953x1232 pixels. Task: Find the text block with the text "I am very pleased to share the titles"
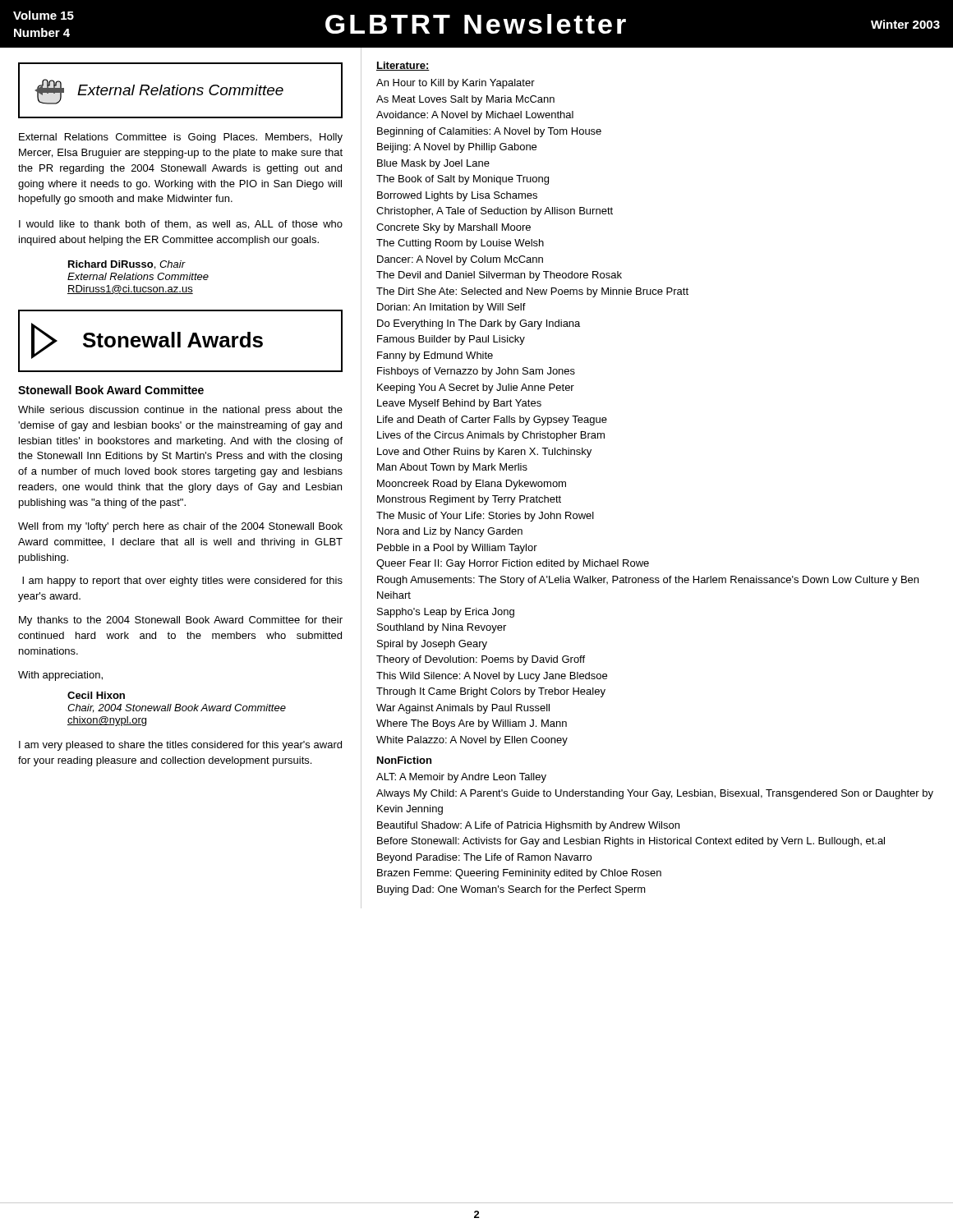pos(180,753)
